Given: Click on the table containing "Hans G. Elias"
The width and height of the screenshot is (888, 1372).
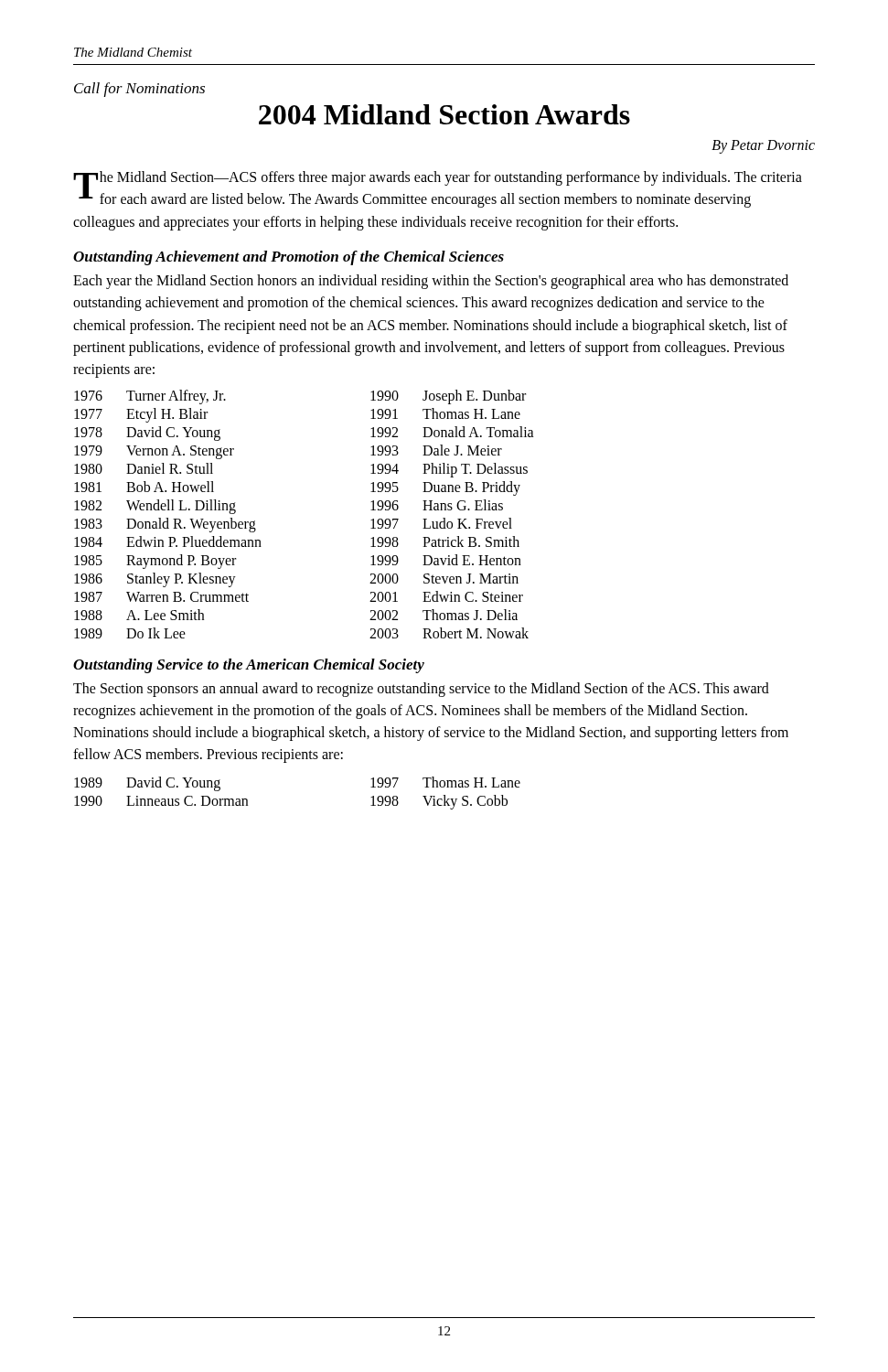Looking at the screenshot, I should 444,514.
